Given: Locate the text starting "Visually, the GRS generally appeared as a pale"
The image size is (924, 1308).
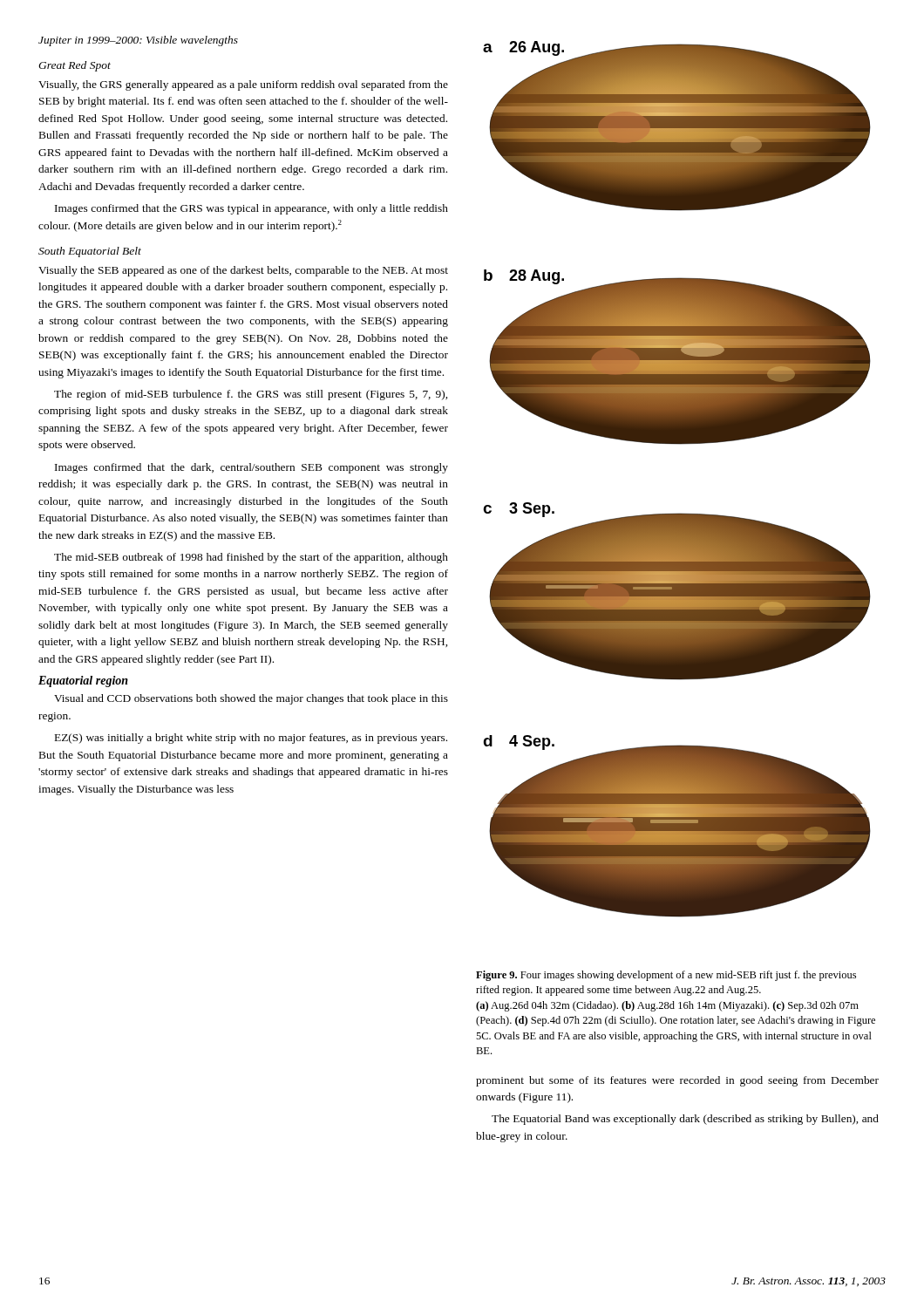Looking at the screenshot, I should (x=243, y=135).
